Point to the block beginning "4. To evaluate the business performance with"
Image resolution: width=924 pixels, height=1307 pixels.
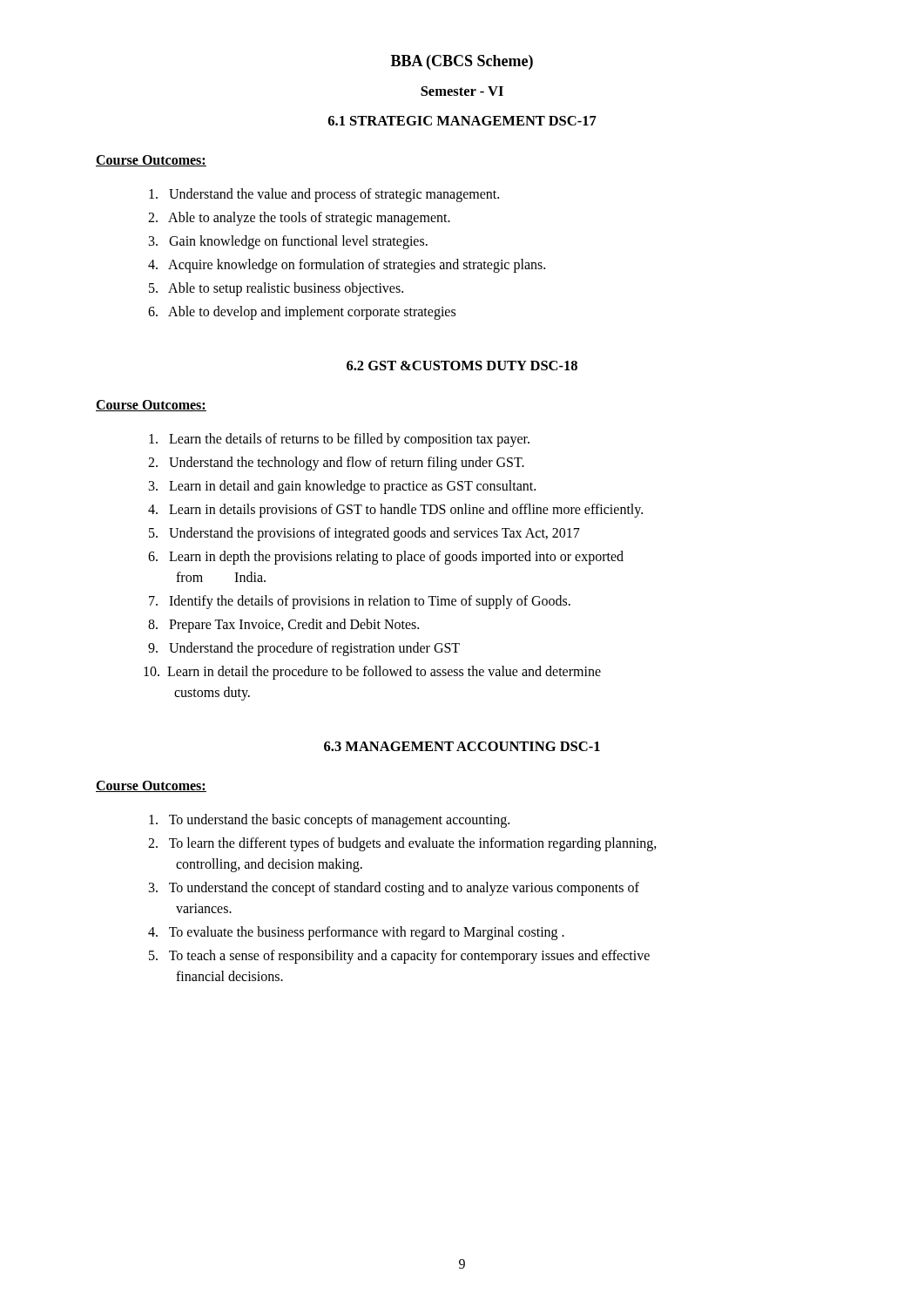pyautogui.click(x=356, y=932)
